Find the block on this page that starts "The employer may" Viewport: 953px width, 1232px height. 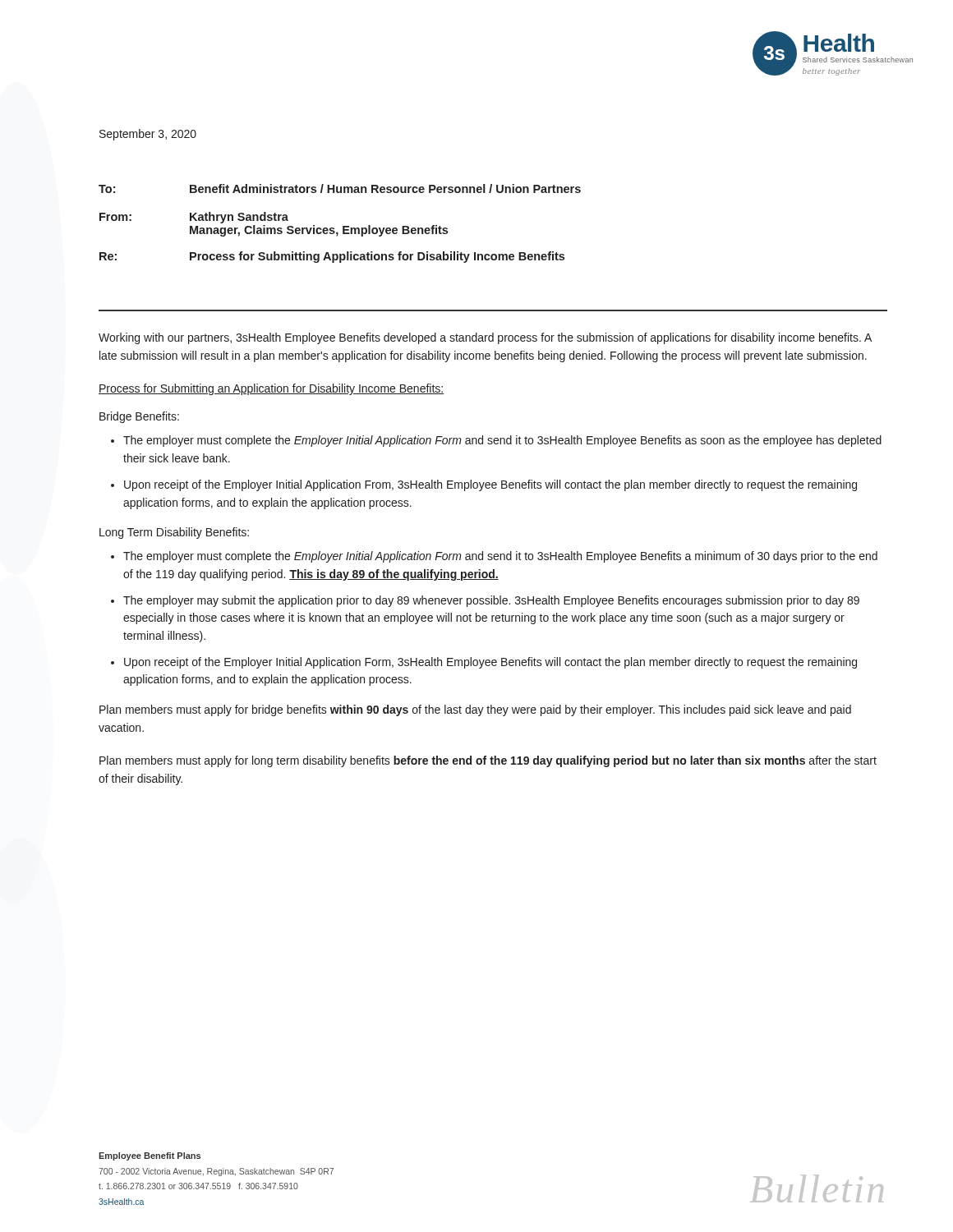coord(491,618)
